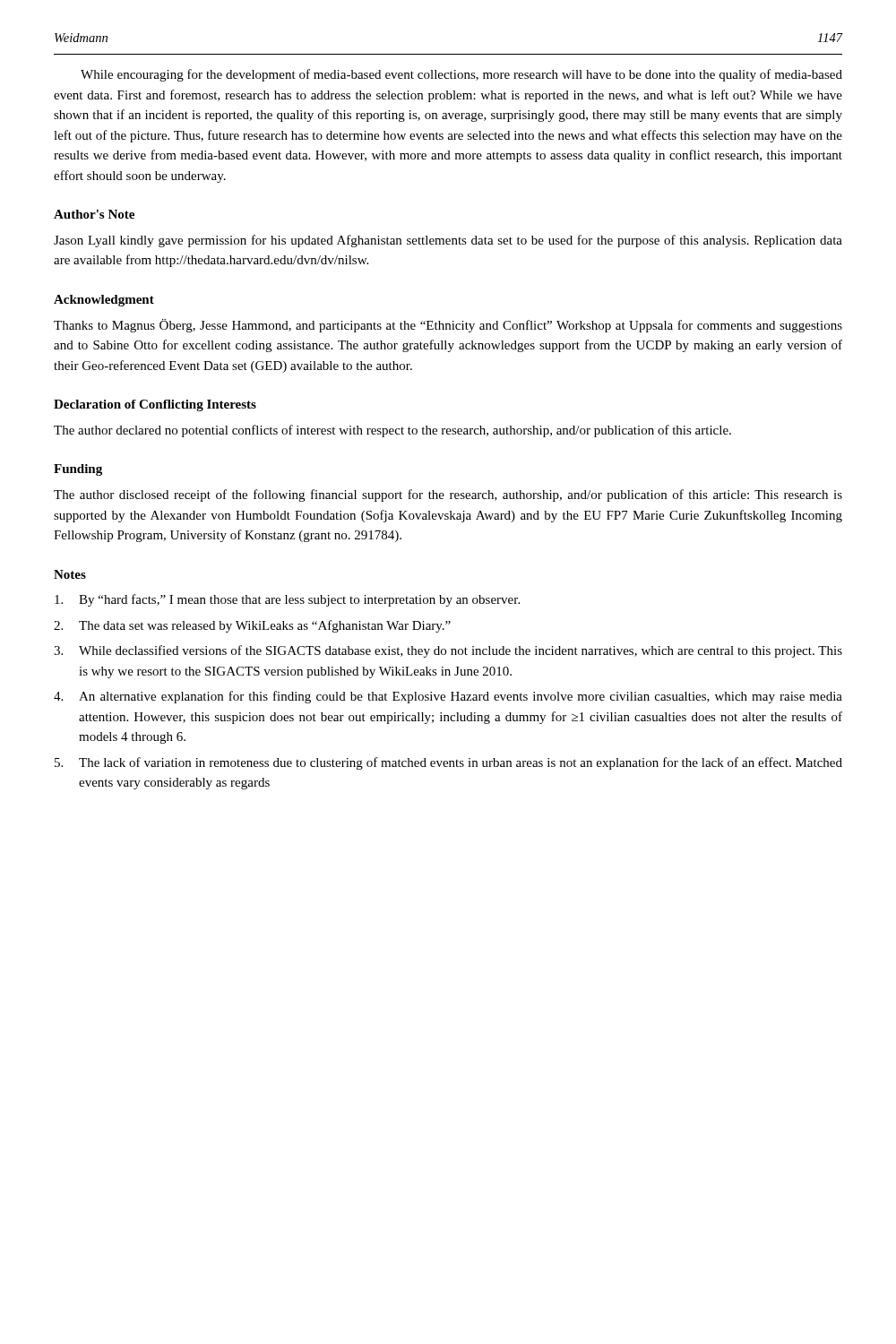This screenshot has height=1344, width=896.
Task: Click the passage that begins "5. The lack"
Action: click(448, 773)
